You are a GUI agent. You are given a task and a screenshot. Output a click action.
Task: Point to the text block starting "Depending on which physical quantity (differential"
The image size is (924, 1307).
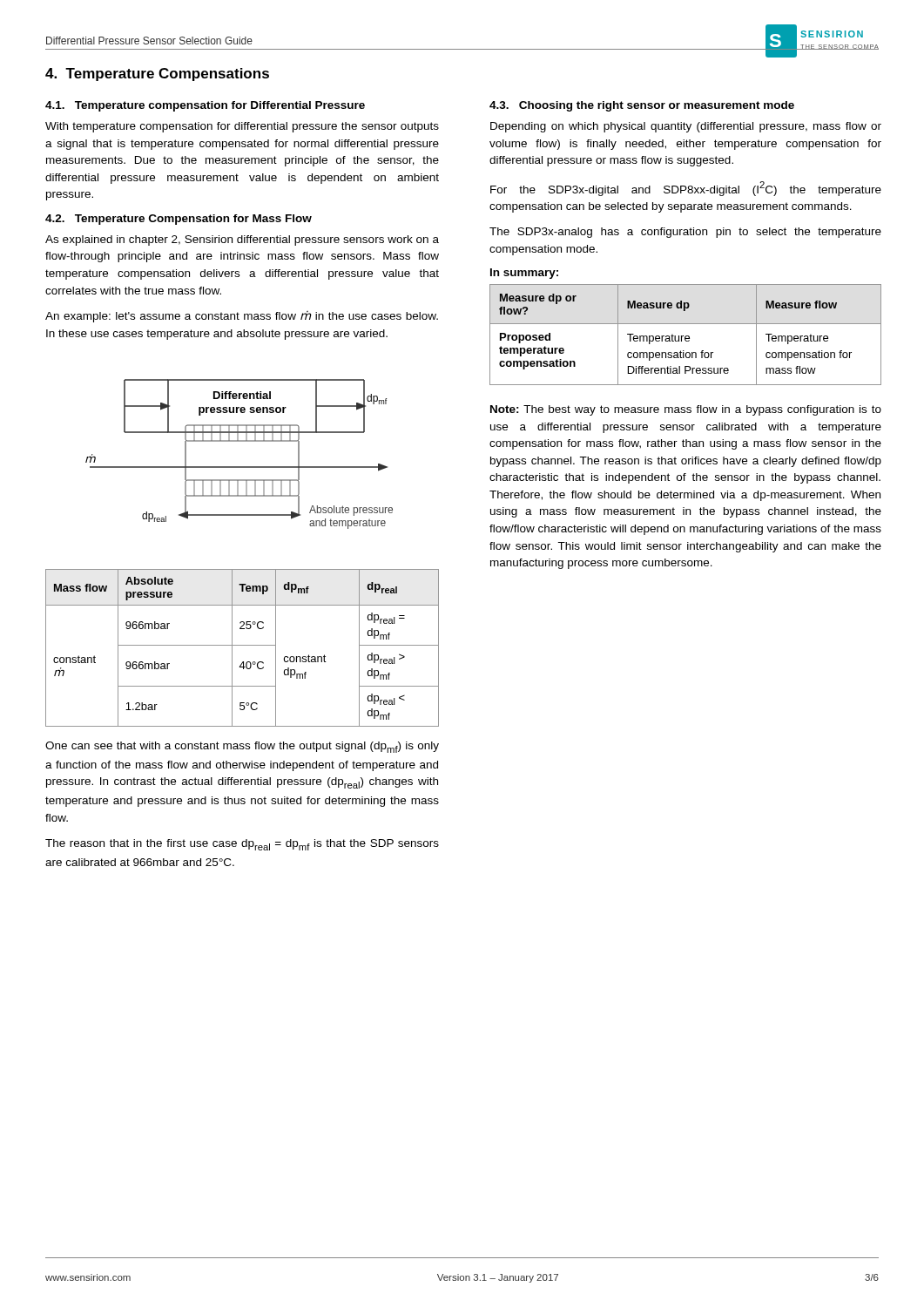[685, 143]
